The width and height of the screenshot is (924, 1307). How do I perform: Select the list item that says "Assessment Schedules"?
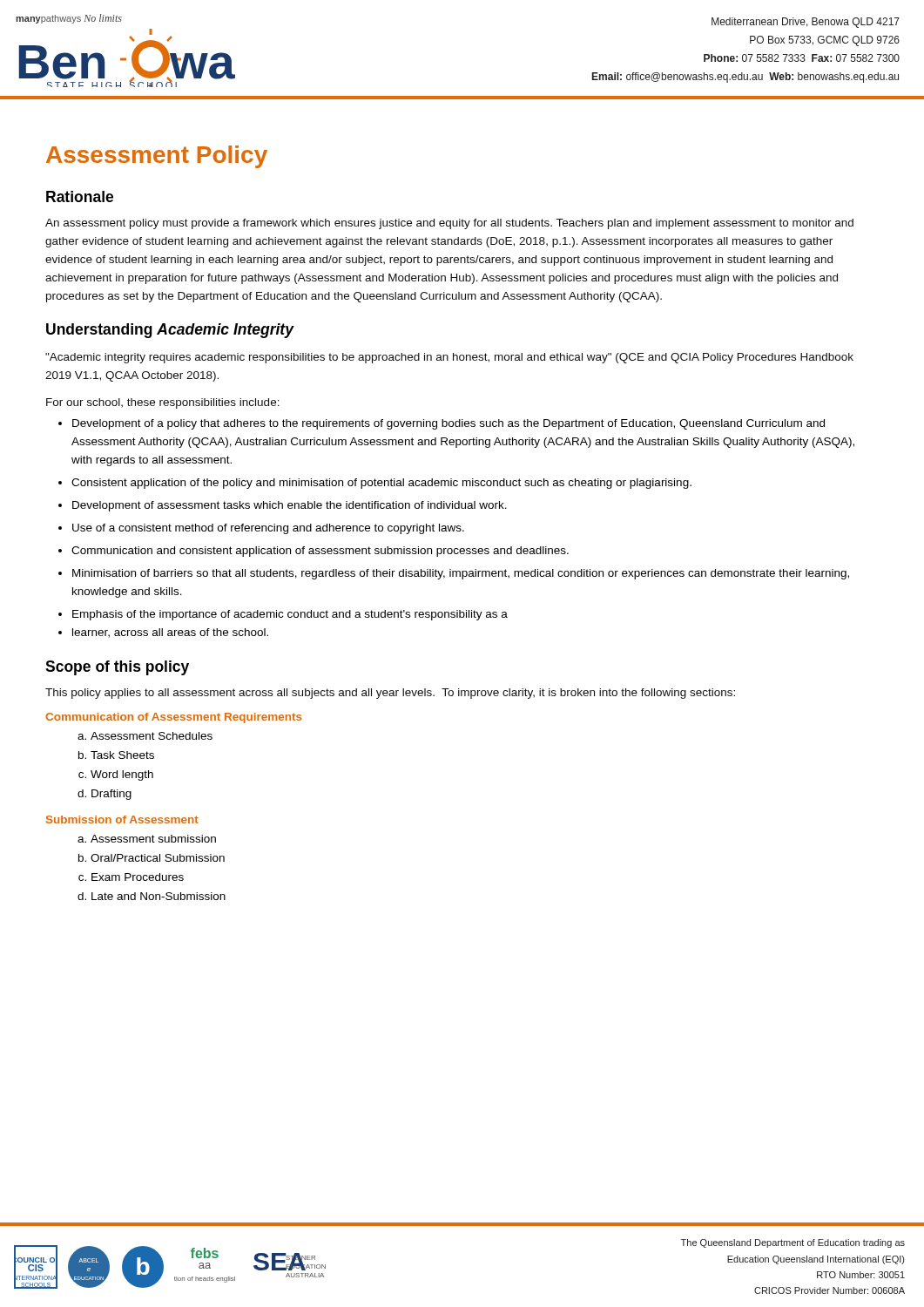[x=152, y=735]
